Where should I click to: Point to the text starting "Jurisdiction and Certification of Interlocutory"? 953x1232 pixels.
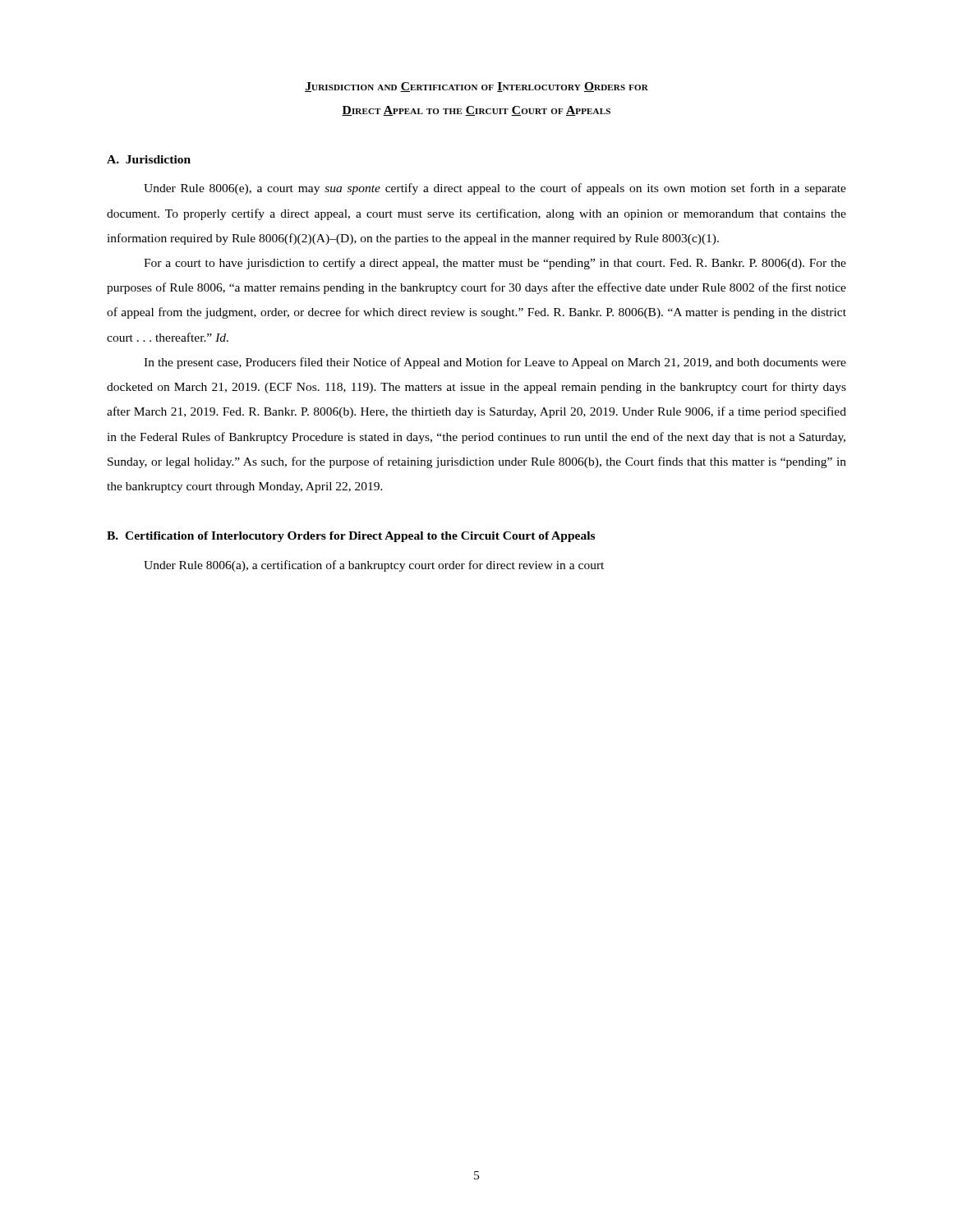(476, 98)
